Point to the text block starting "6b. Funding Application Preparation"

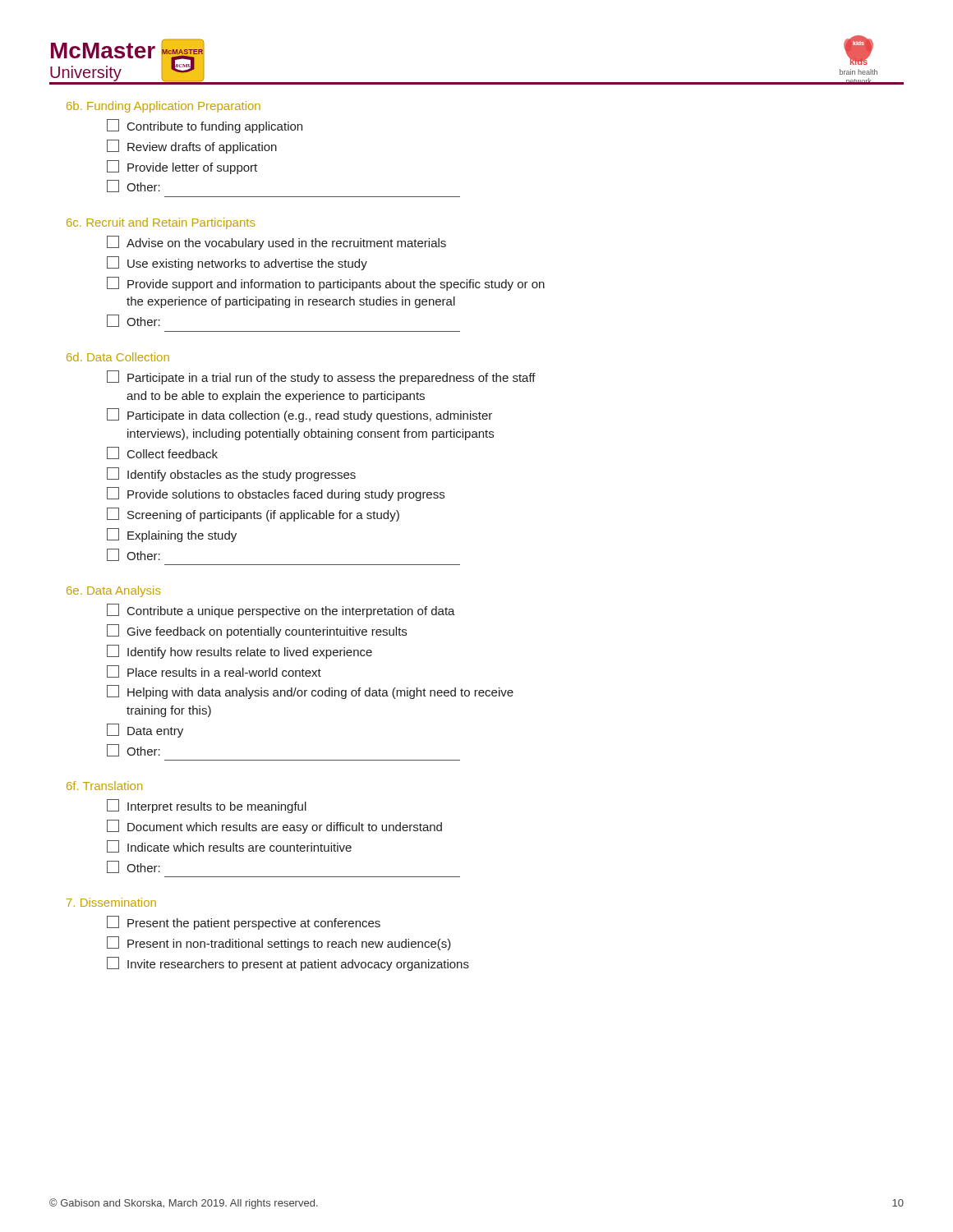pyautogui.click(x=163, y=106)
